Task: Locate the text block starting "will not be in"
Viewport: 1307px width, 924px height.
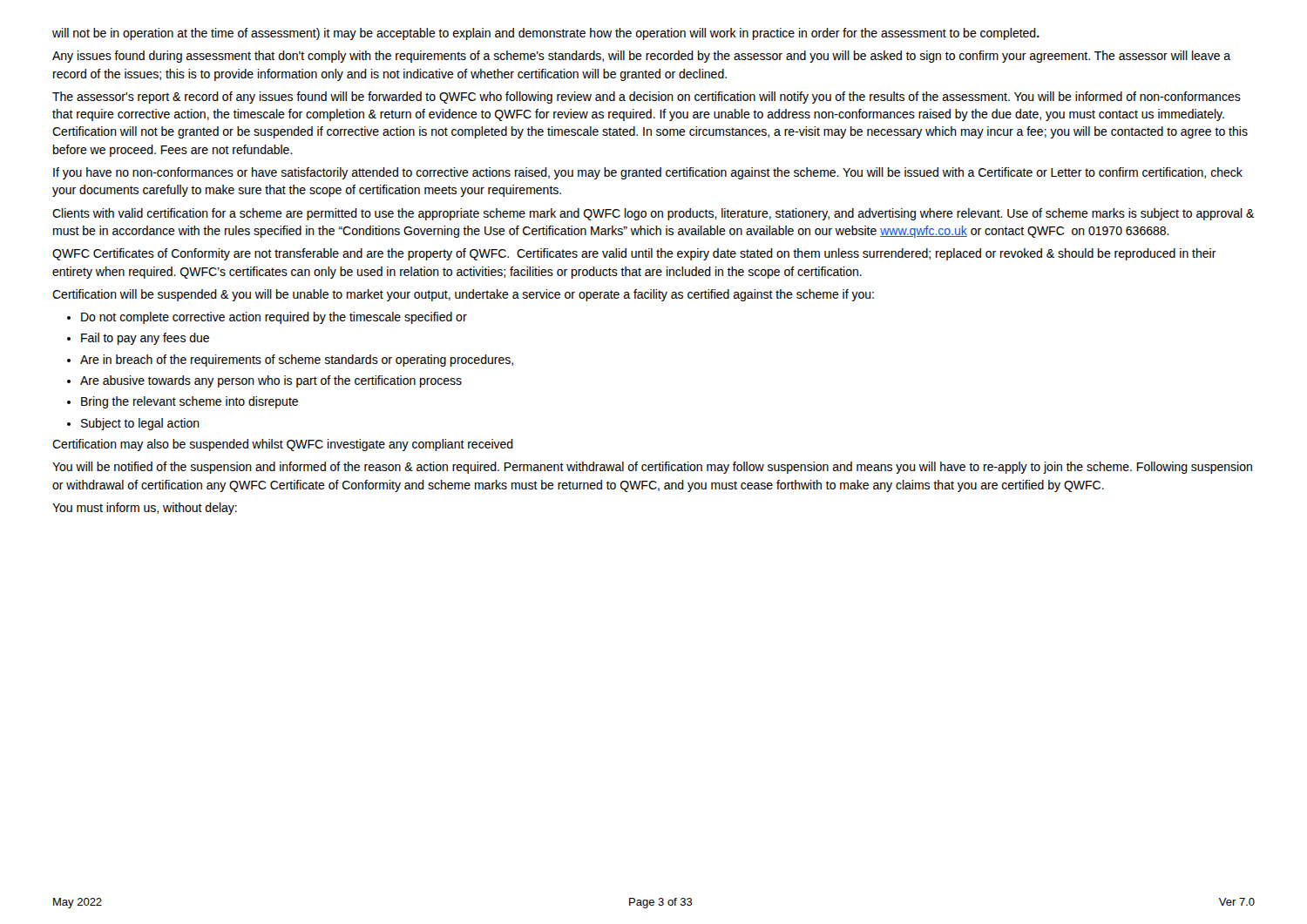Action: 654,33
